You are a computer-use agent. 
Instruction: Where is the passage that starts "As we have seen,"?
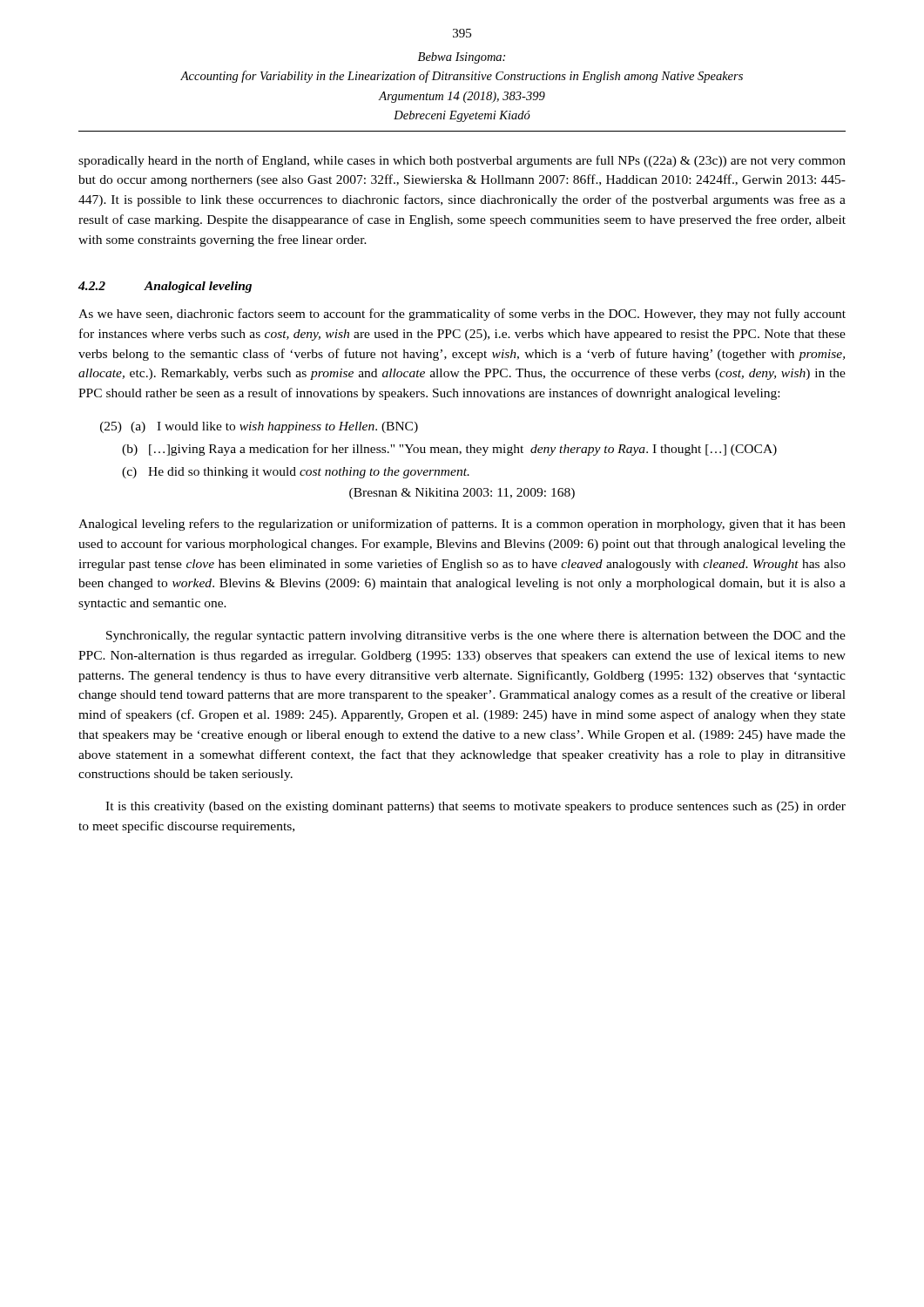(462, 353)
